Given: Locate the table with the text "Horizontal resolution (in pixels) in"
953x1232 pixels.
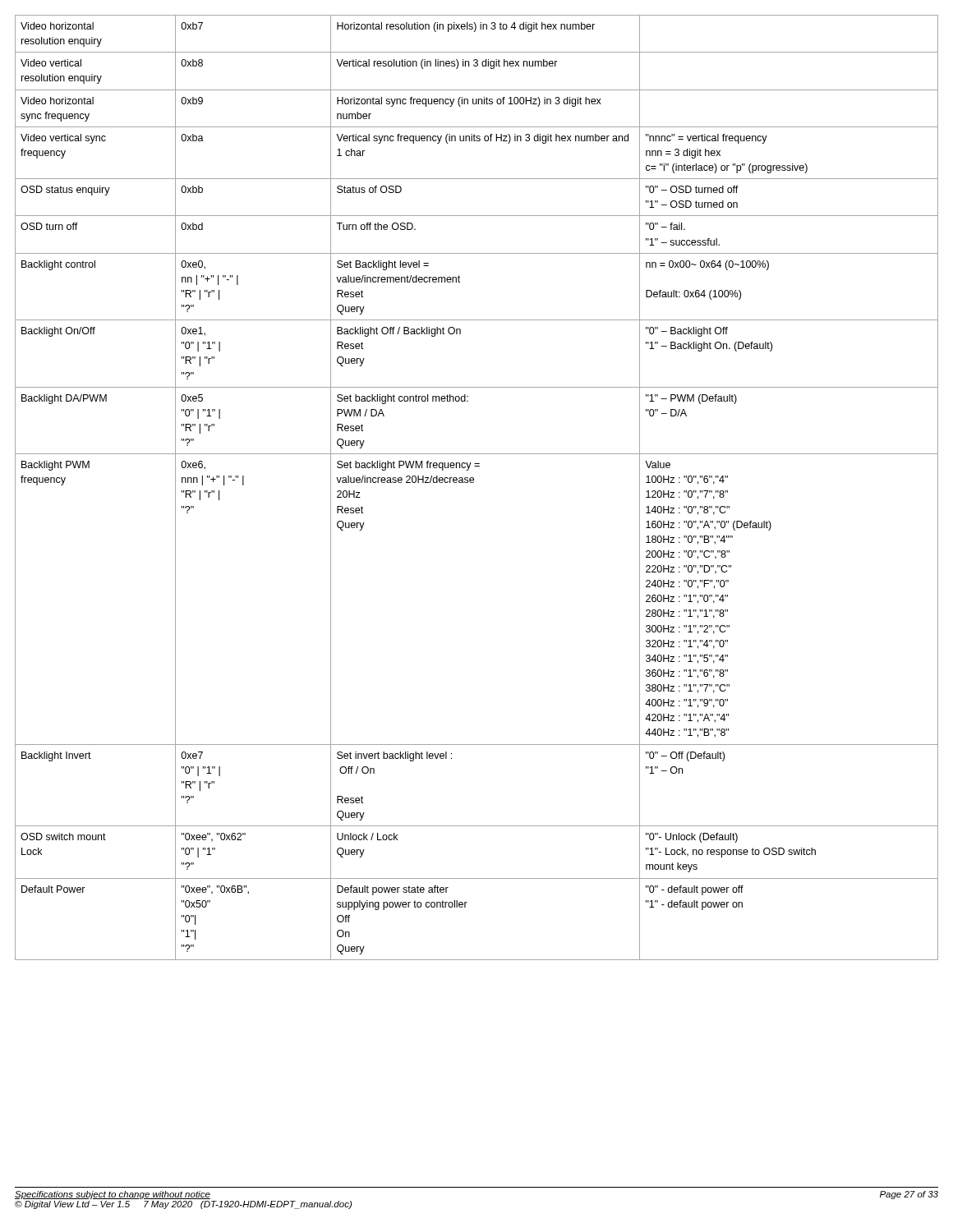Looking at the screenshot, I should tap(476, 591).
